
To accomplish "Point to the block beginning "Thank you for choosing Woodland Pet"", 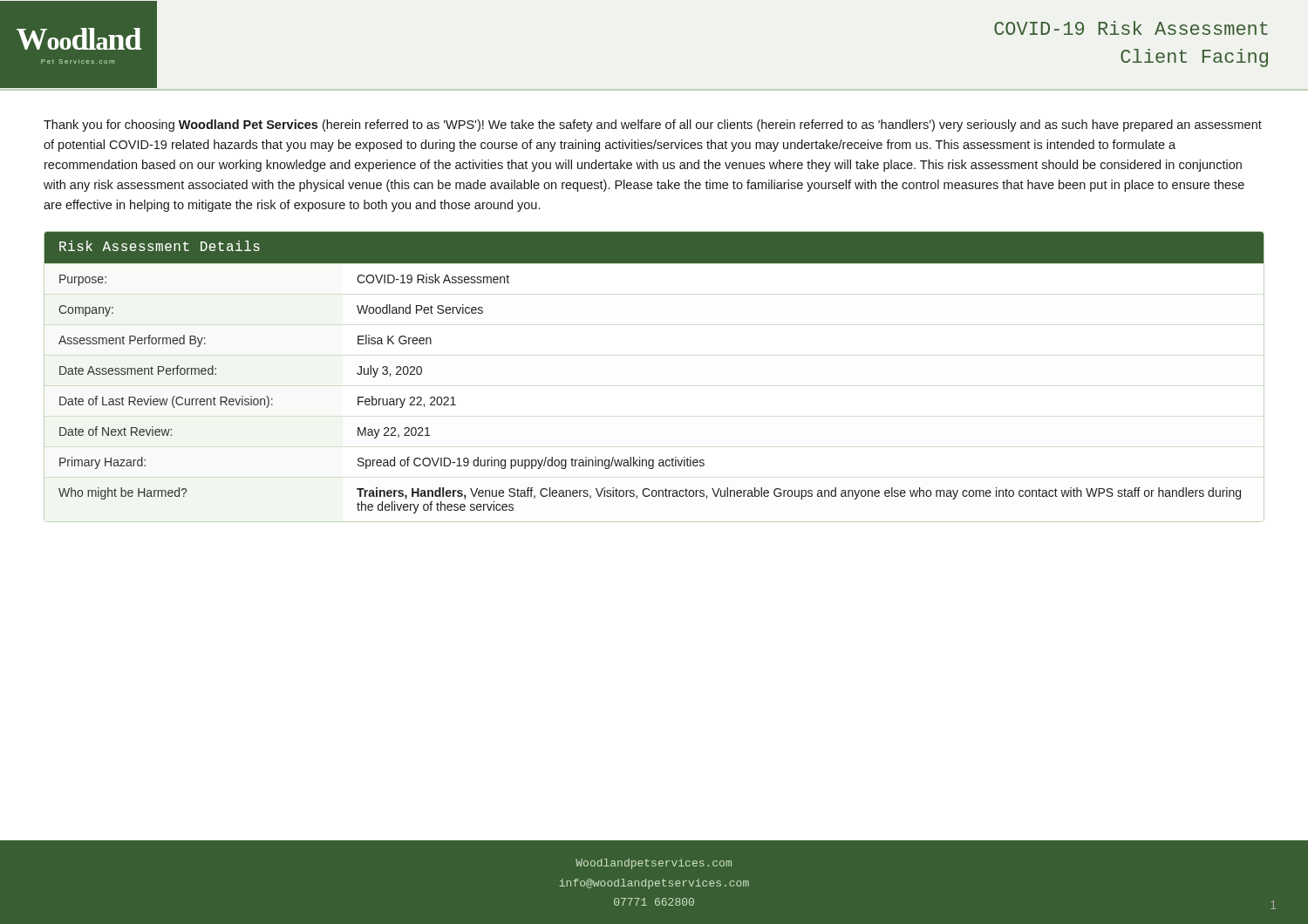I will pos(653,165).
